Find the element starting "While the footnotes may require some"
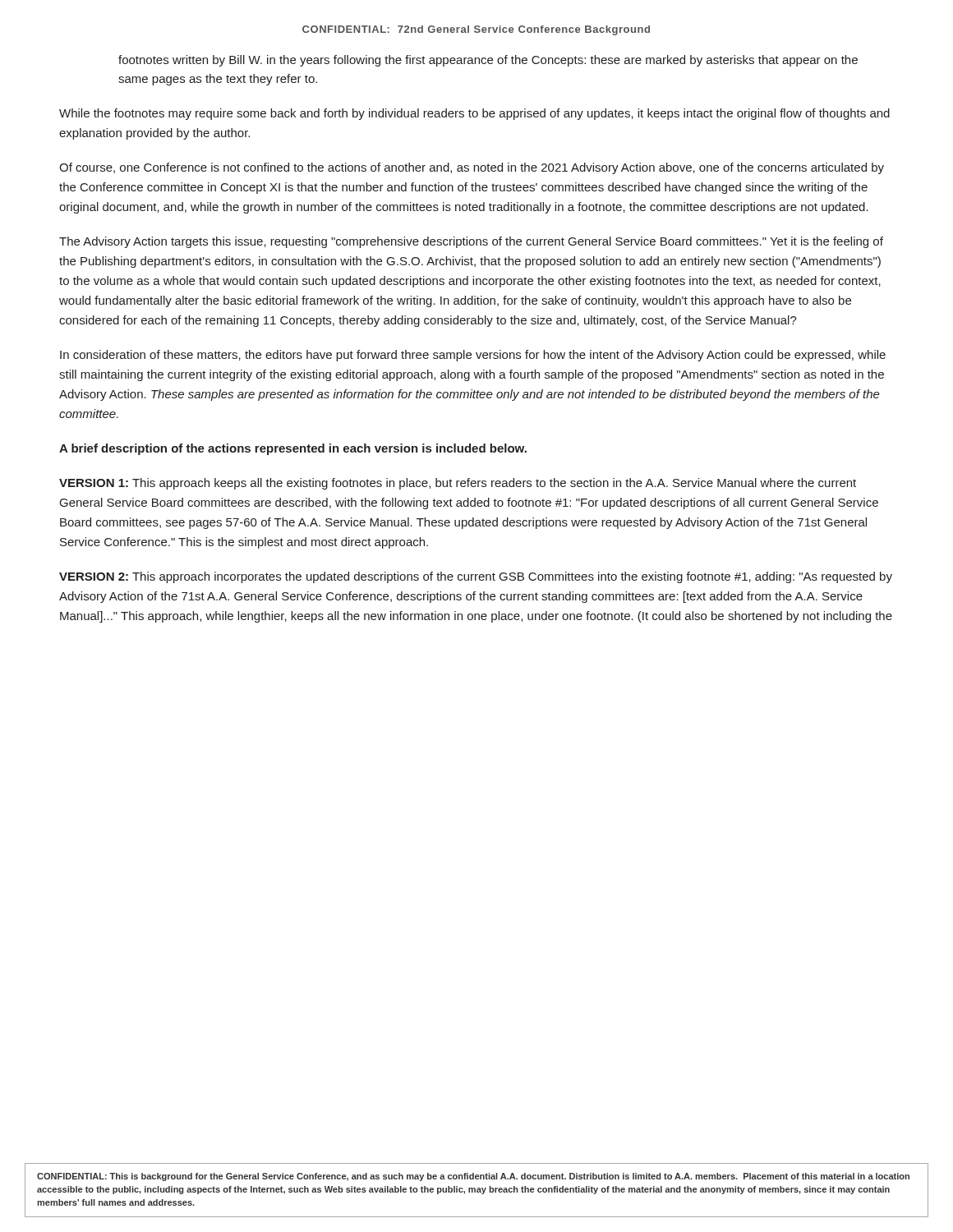 [x=475, y=122]
